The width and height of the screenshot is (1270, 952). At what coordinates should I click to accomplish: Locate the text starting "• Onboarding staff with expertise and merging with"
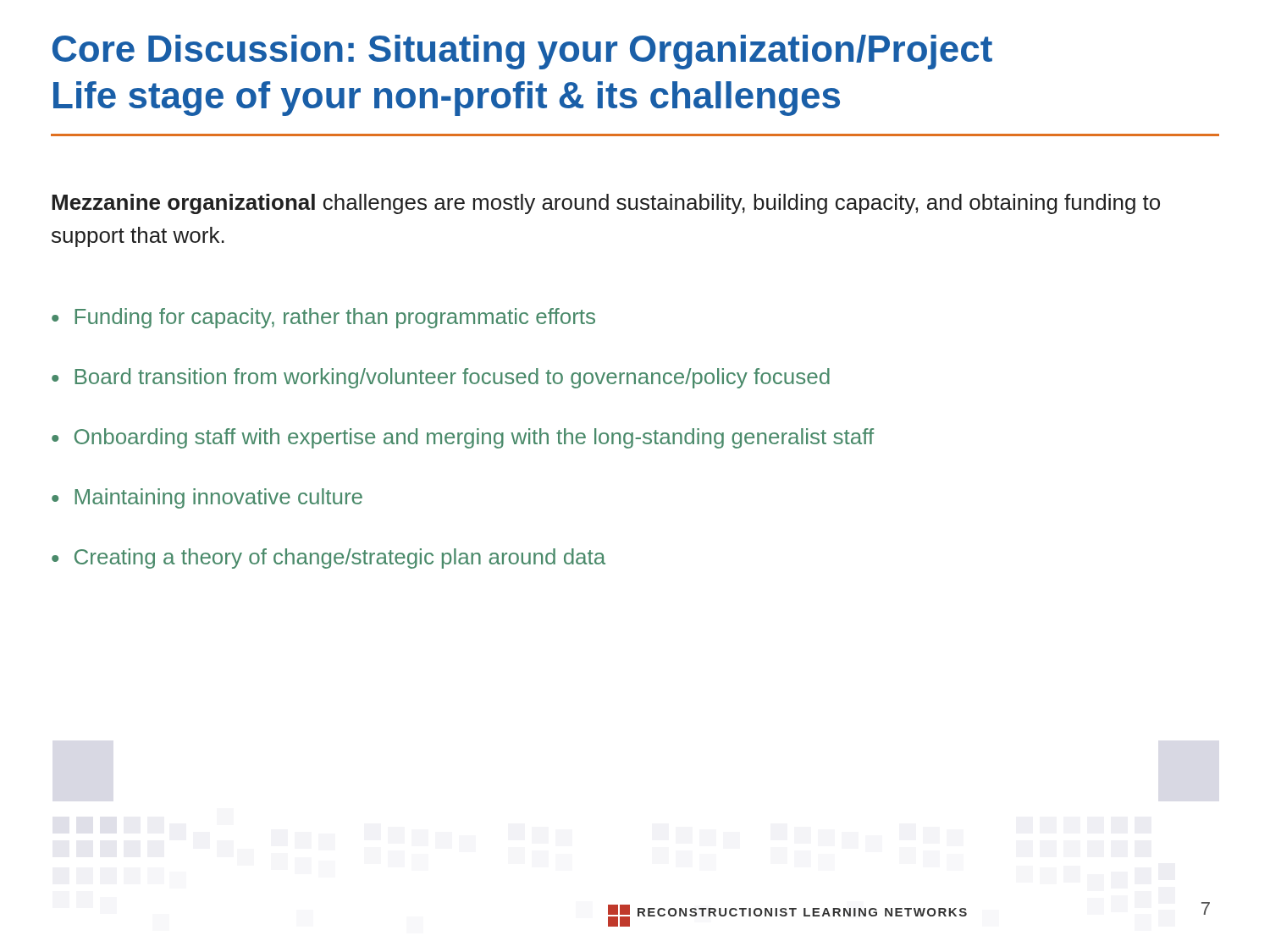coord(462,439)
